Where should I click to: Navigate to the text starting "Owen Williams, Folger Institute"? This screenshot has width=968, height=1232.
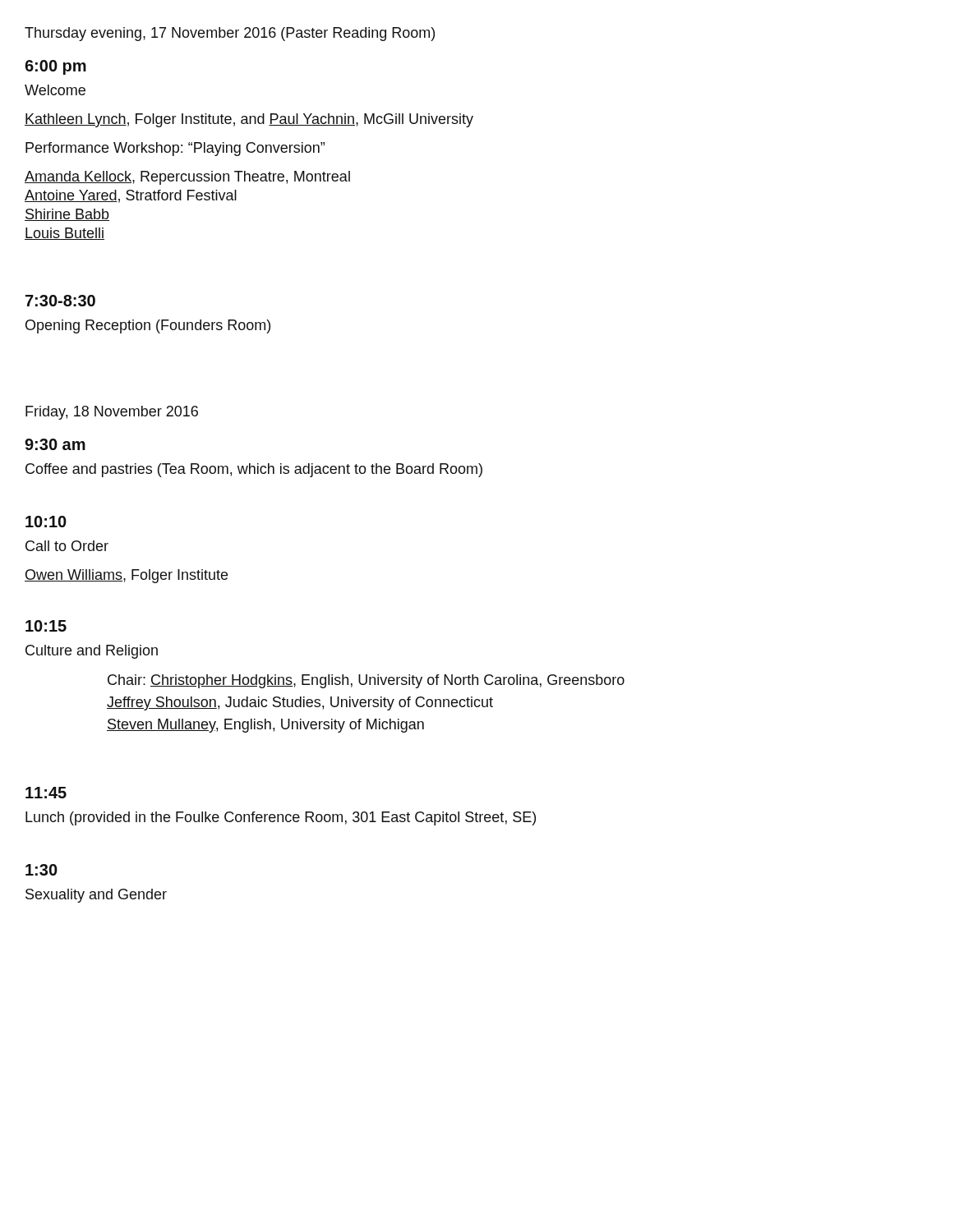127,575
